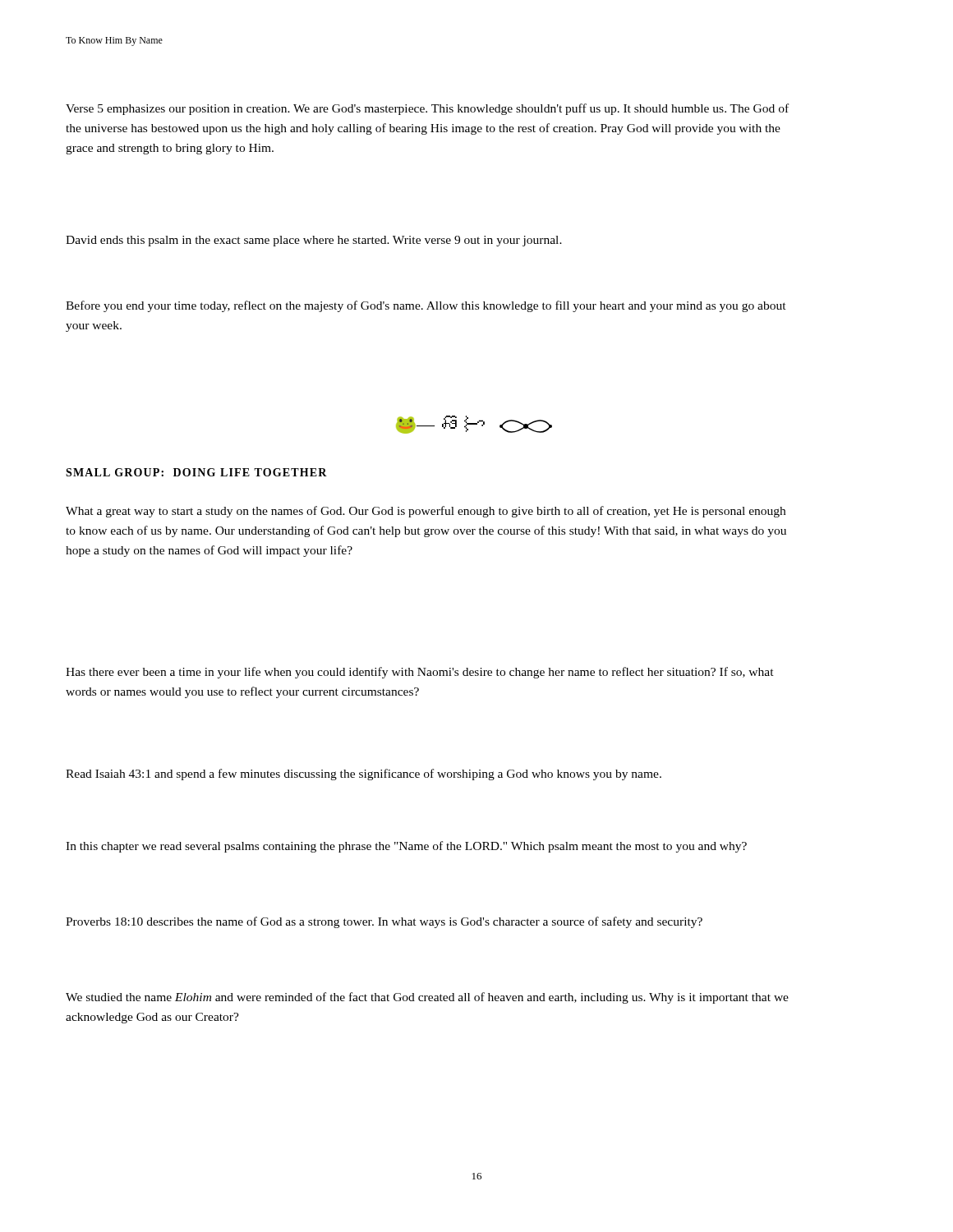This screenshot has width=953, height=1232.
Task: Point to the element starting "SMALL GROUP: DOING LIFE TOGETHER"
Action: pyautogui.click(x=197, y=473)
